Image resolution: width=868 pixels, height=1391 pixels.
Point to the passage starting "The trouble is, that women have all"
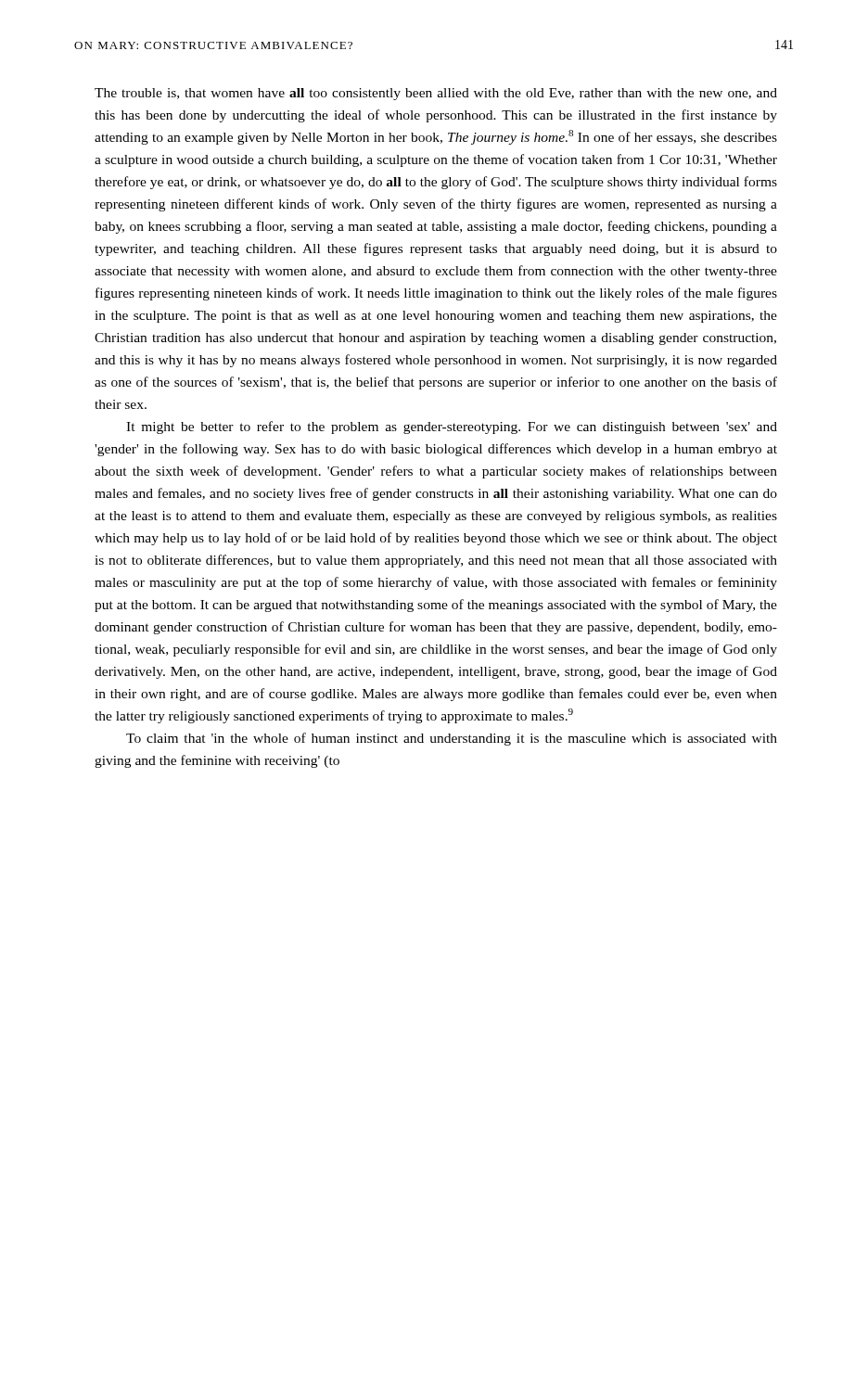click(x=436, y=427)
